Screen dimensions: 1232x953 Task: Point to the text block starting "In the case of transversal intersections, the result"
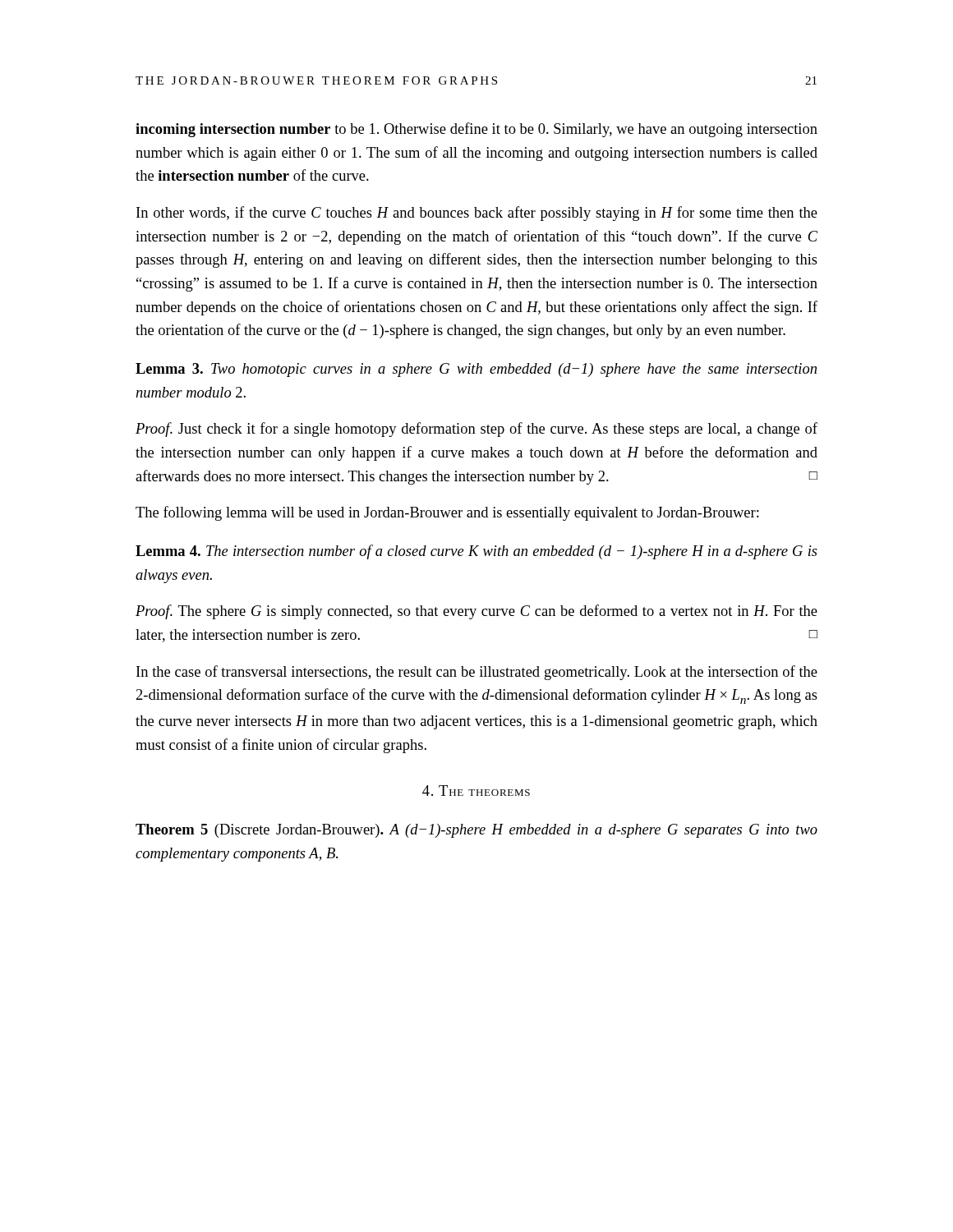476,708
